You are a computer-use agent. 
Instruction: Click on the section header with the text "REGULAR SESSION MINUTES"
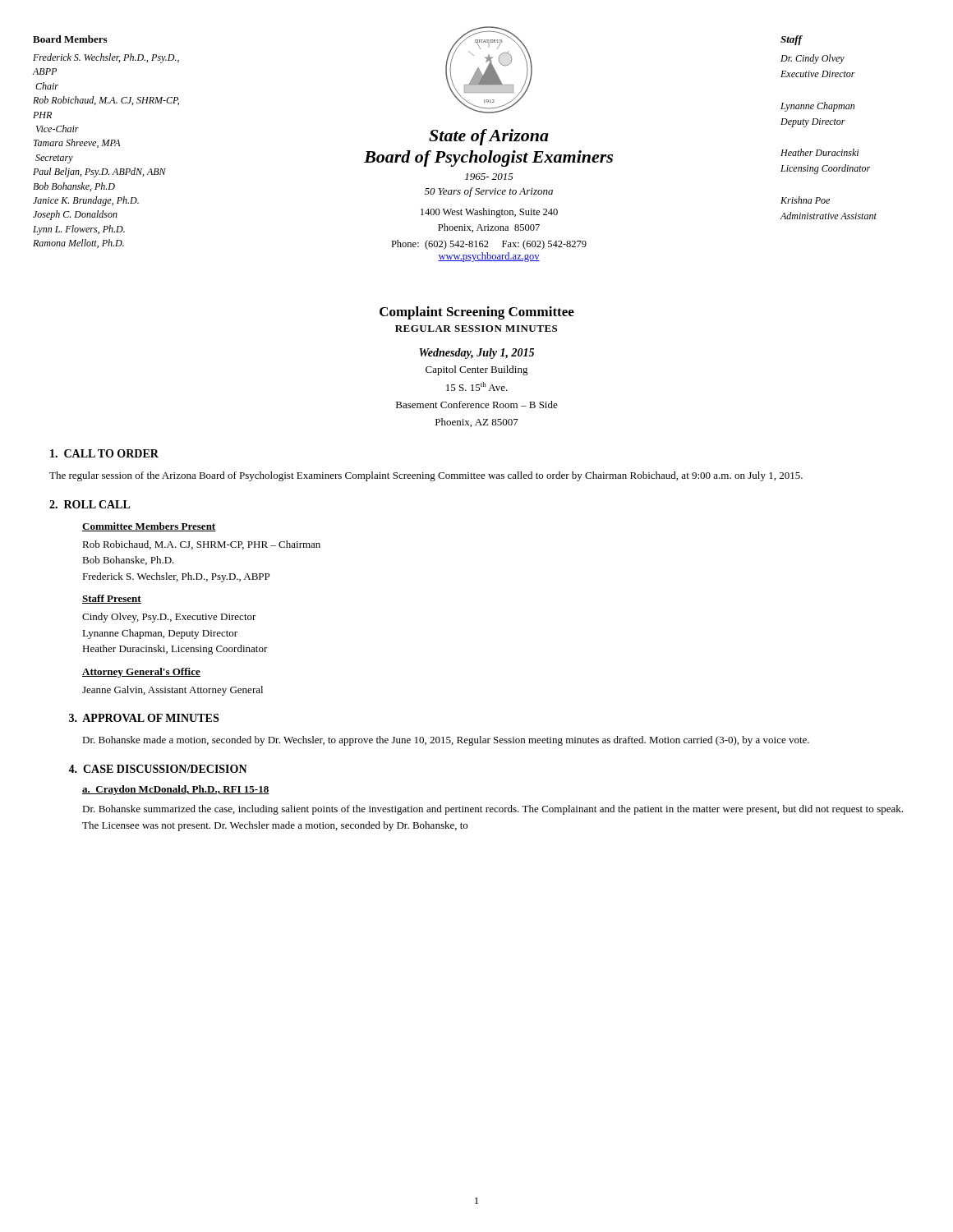[x=476, y=328]
